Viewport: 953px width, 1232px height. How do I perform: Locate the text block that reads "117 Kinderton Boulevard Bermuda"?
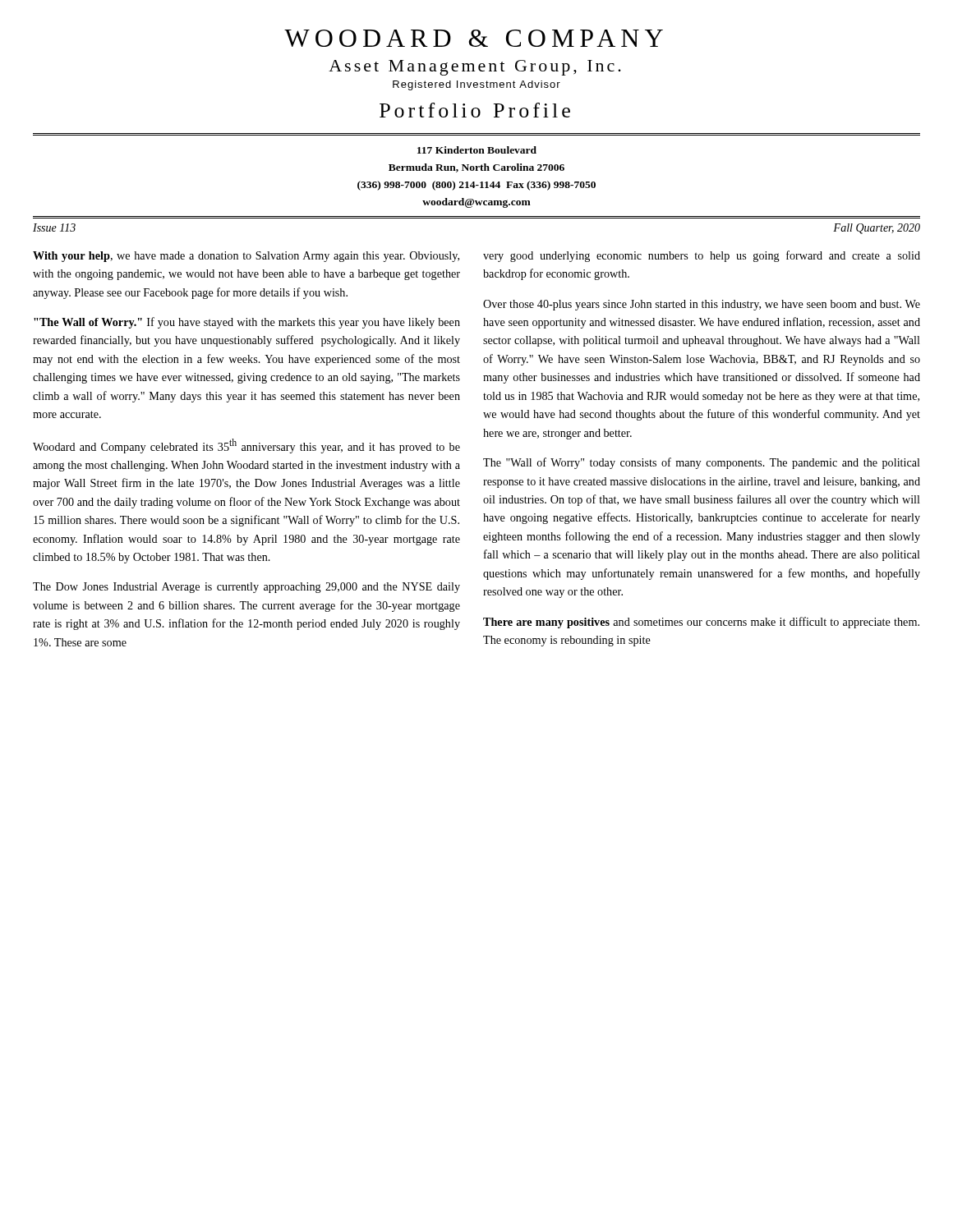pos(476,176)
